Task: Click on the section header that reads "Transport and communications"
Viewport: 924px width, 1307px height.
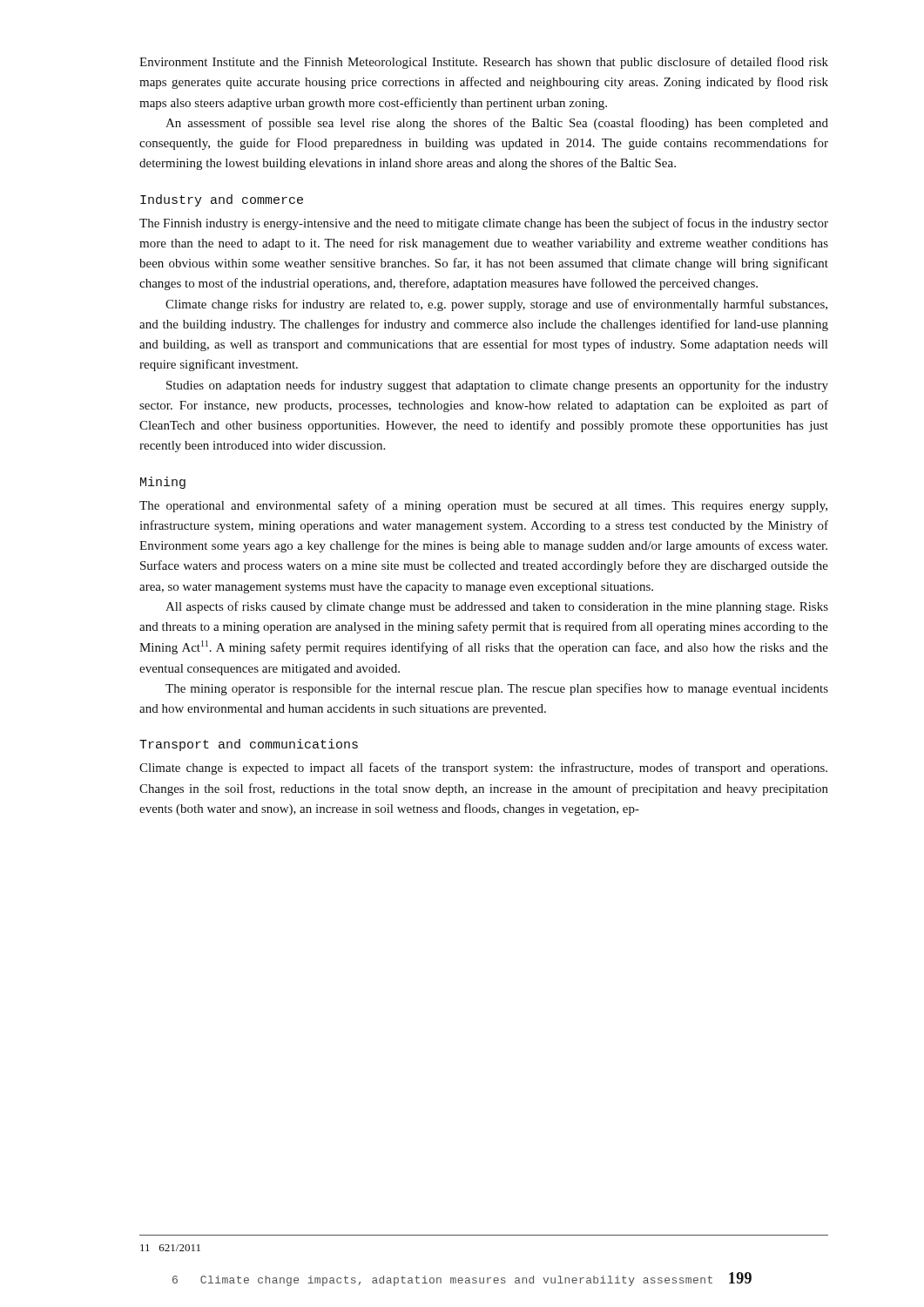Action: 249,746
